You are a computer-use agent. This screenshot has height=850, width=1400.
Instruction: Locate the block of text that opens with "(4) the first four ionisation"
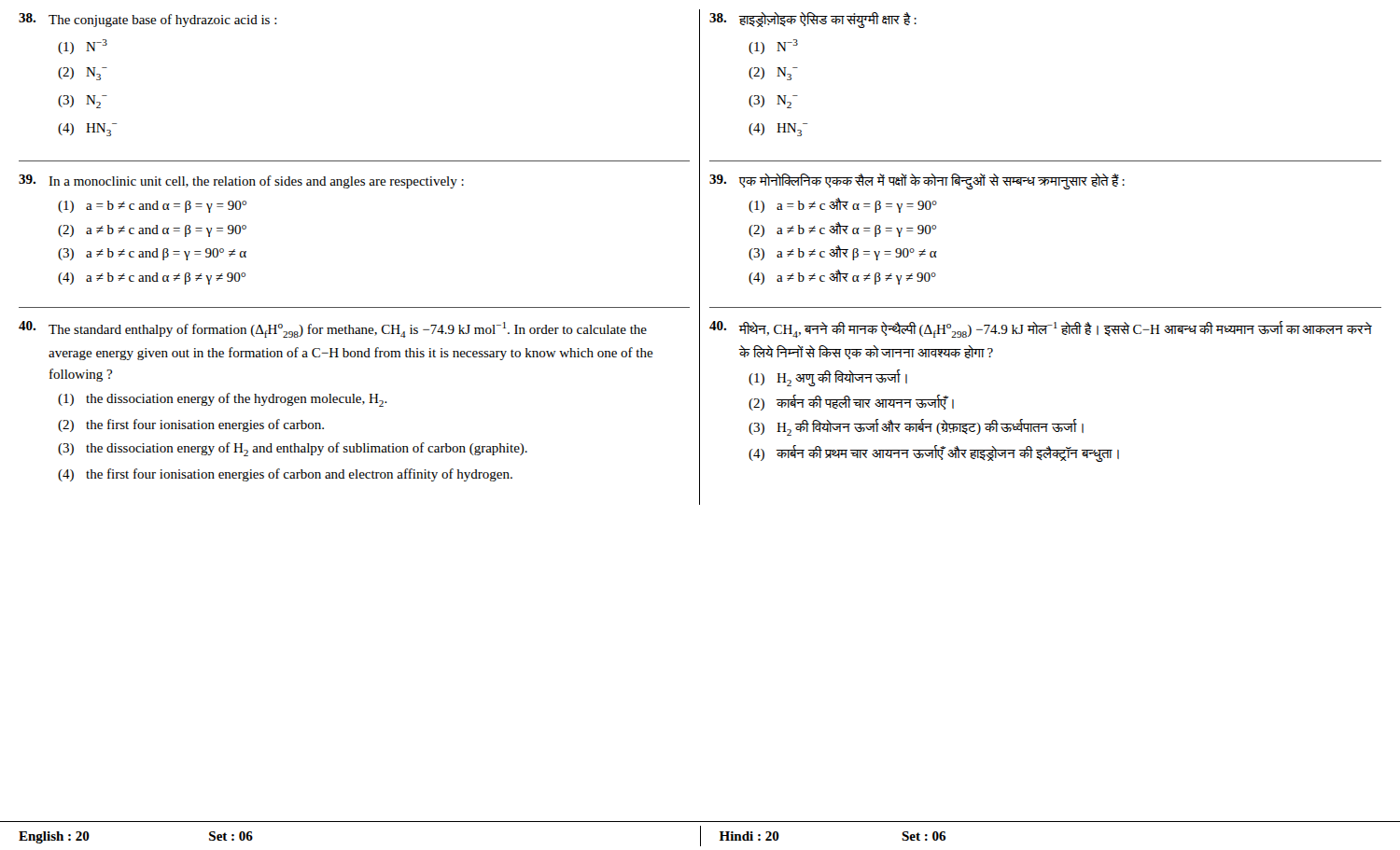[x=374, y=474]
